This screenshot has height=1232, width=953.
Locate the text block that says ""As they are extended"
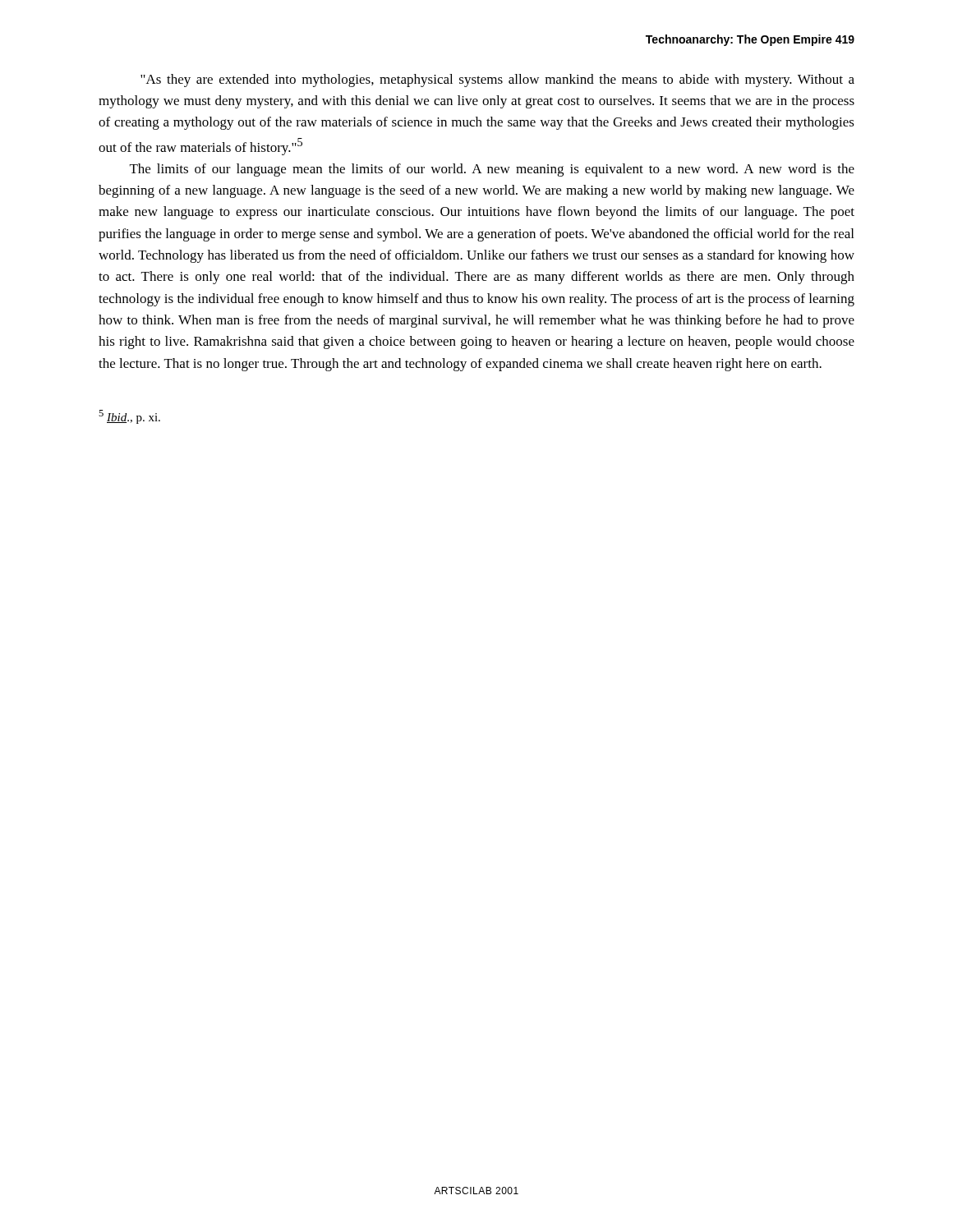click(476, 222)
